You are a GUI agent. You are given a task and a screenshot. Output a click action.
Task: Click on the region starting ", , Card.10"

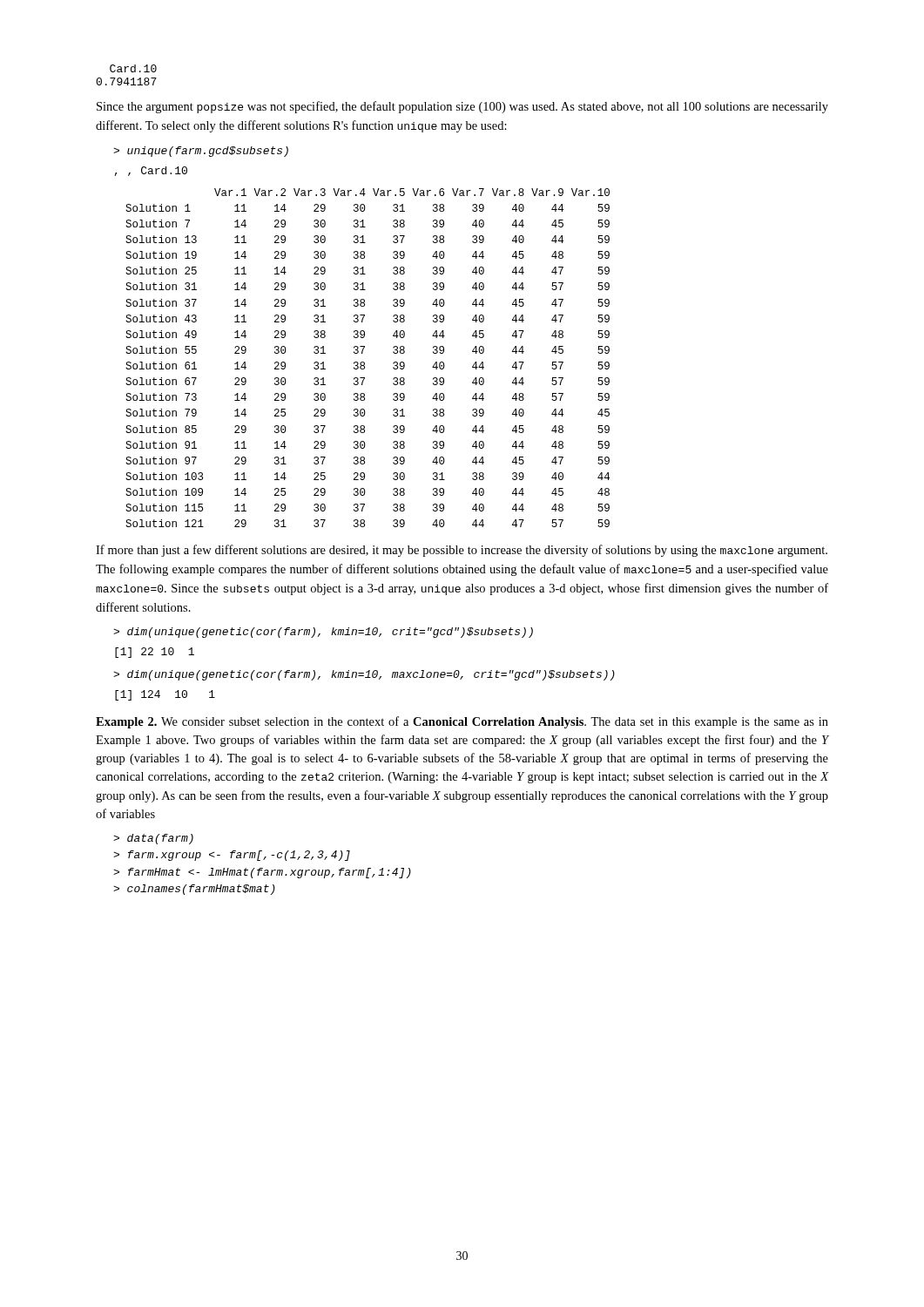pos(151,171)
